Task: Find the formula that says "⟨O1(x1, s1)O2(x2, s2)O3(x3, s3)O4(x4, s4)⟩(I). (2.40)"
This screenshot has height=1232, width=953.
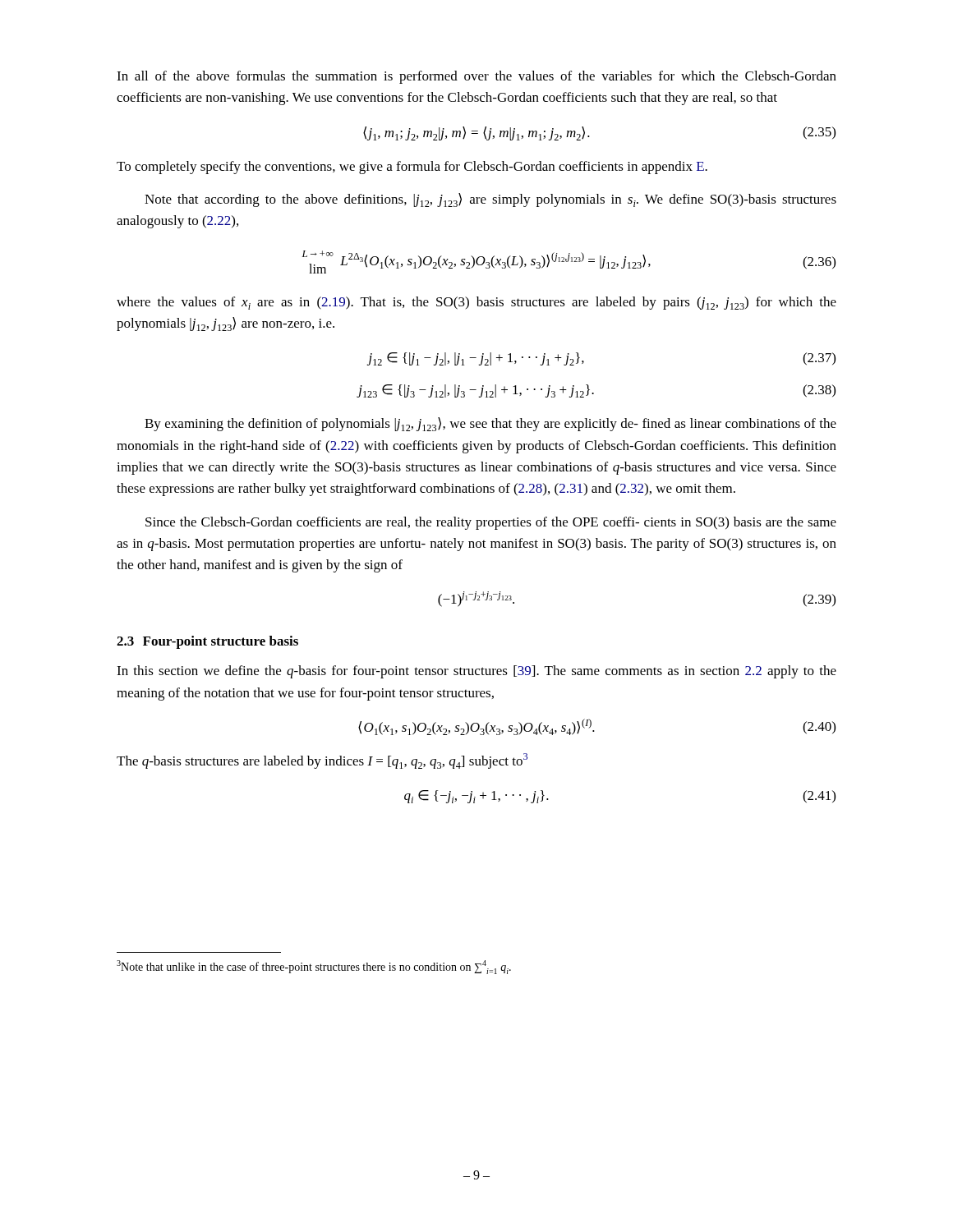Action: [476, 727]
